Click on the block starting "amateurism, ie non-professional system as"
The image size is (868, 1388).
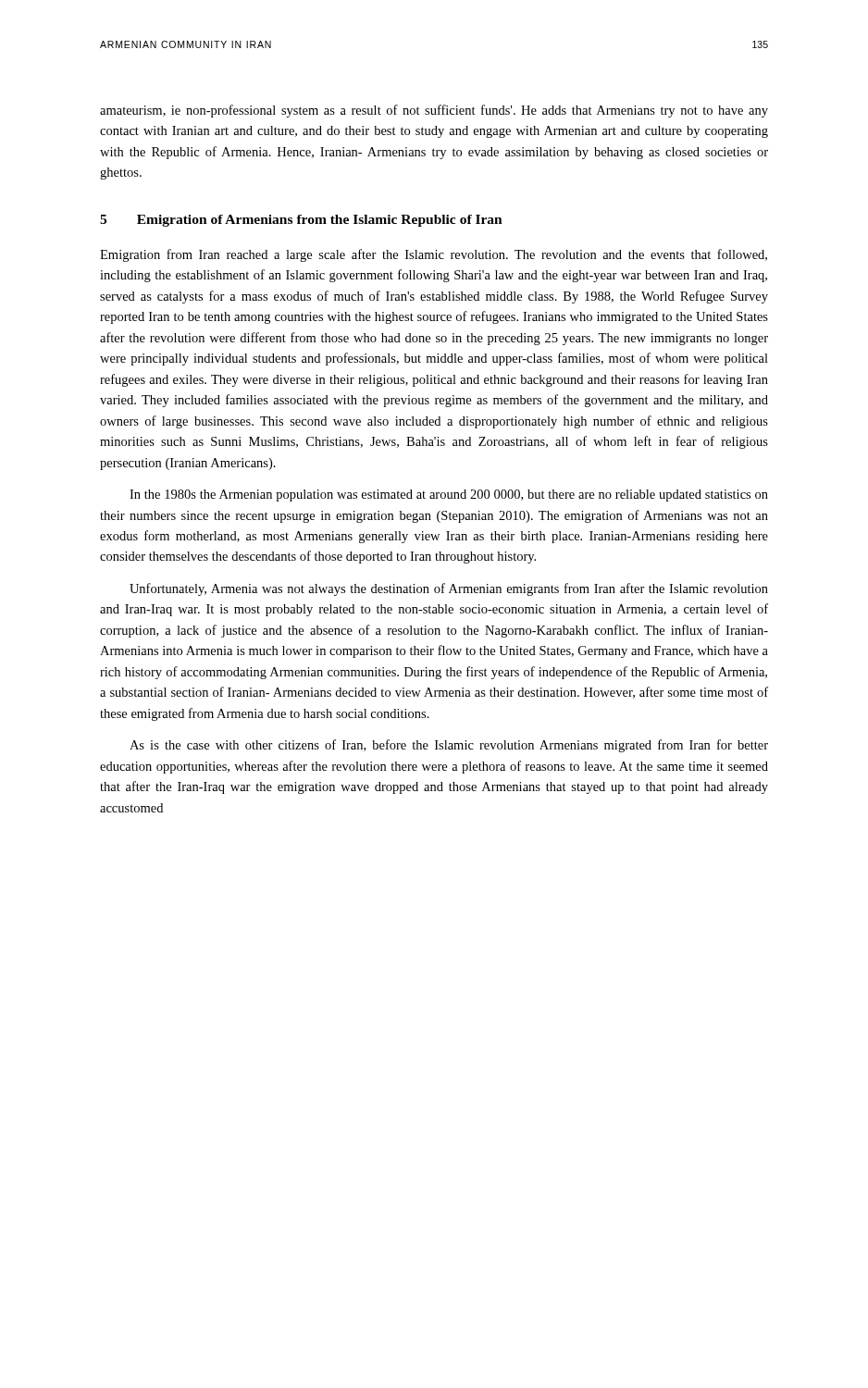[x=434, y=141]
